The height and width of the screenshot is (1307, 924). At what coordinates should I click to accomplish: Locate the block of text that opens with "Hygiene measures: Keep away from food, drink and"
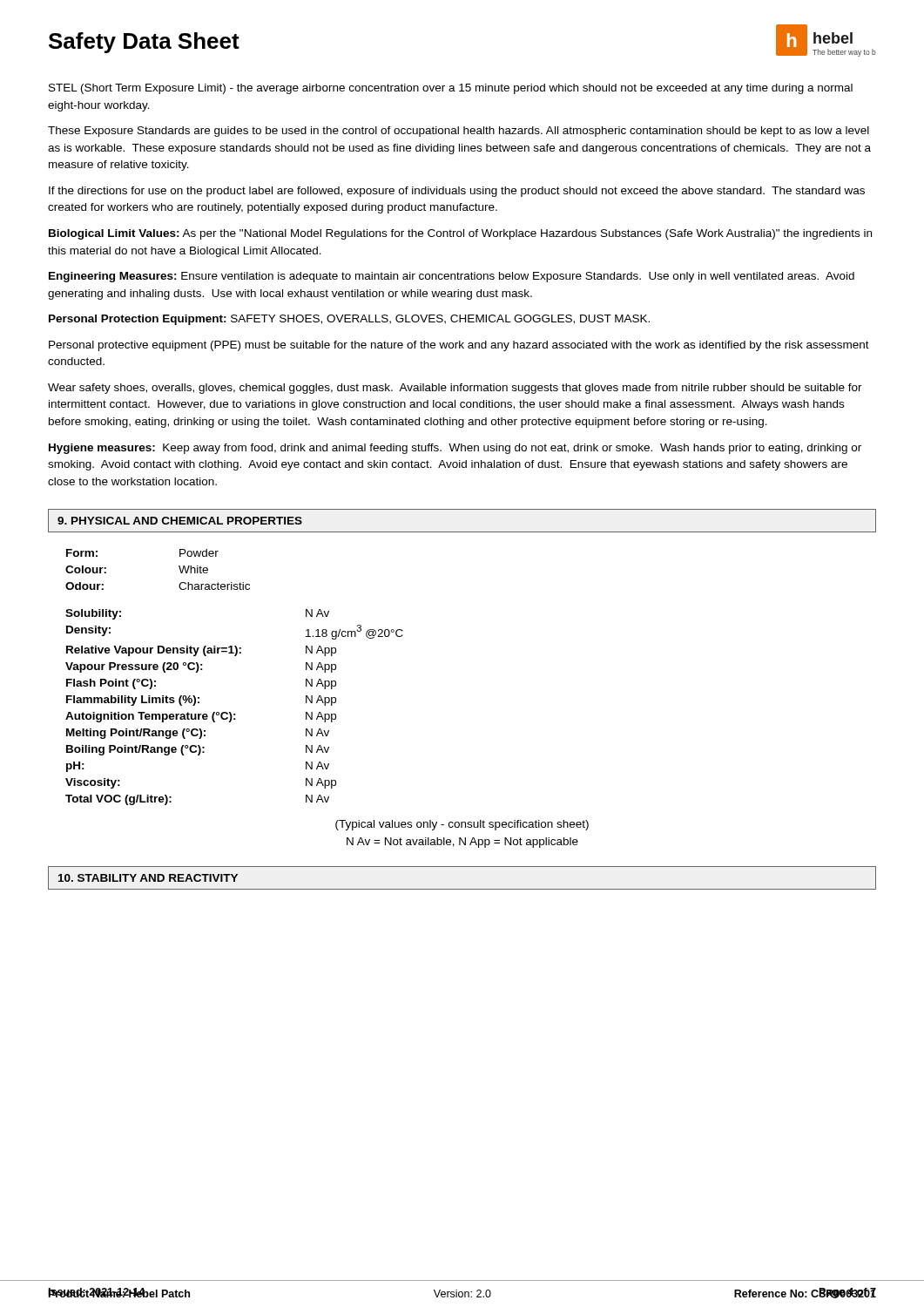[x=455, y=464]
